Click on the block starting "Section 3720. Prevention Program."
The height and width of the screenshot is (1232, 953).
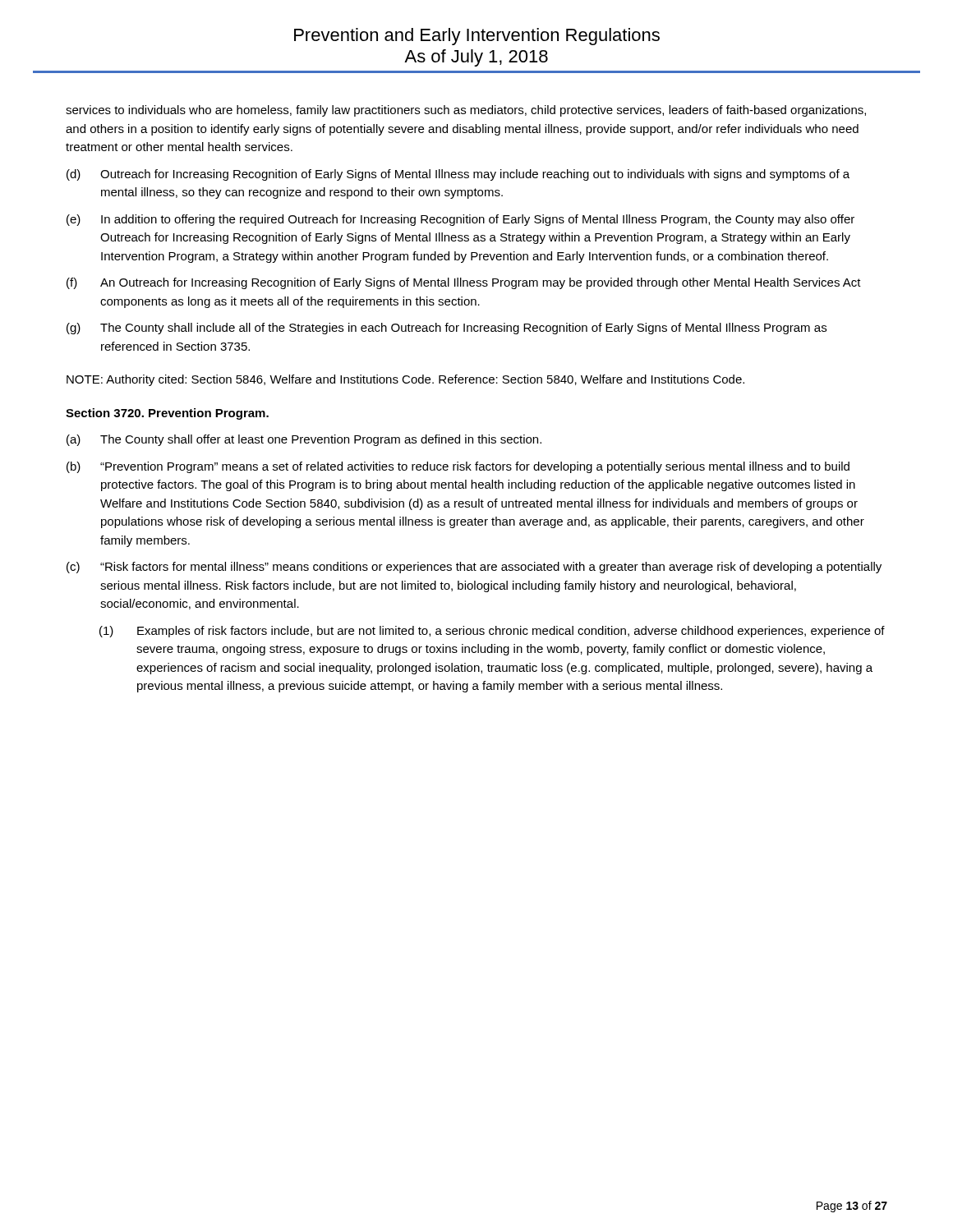pyautogui.click(x=167, y=412)
